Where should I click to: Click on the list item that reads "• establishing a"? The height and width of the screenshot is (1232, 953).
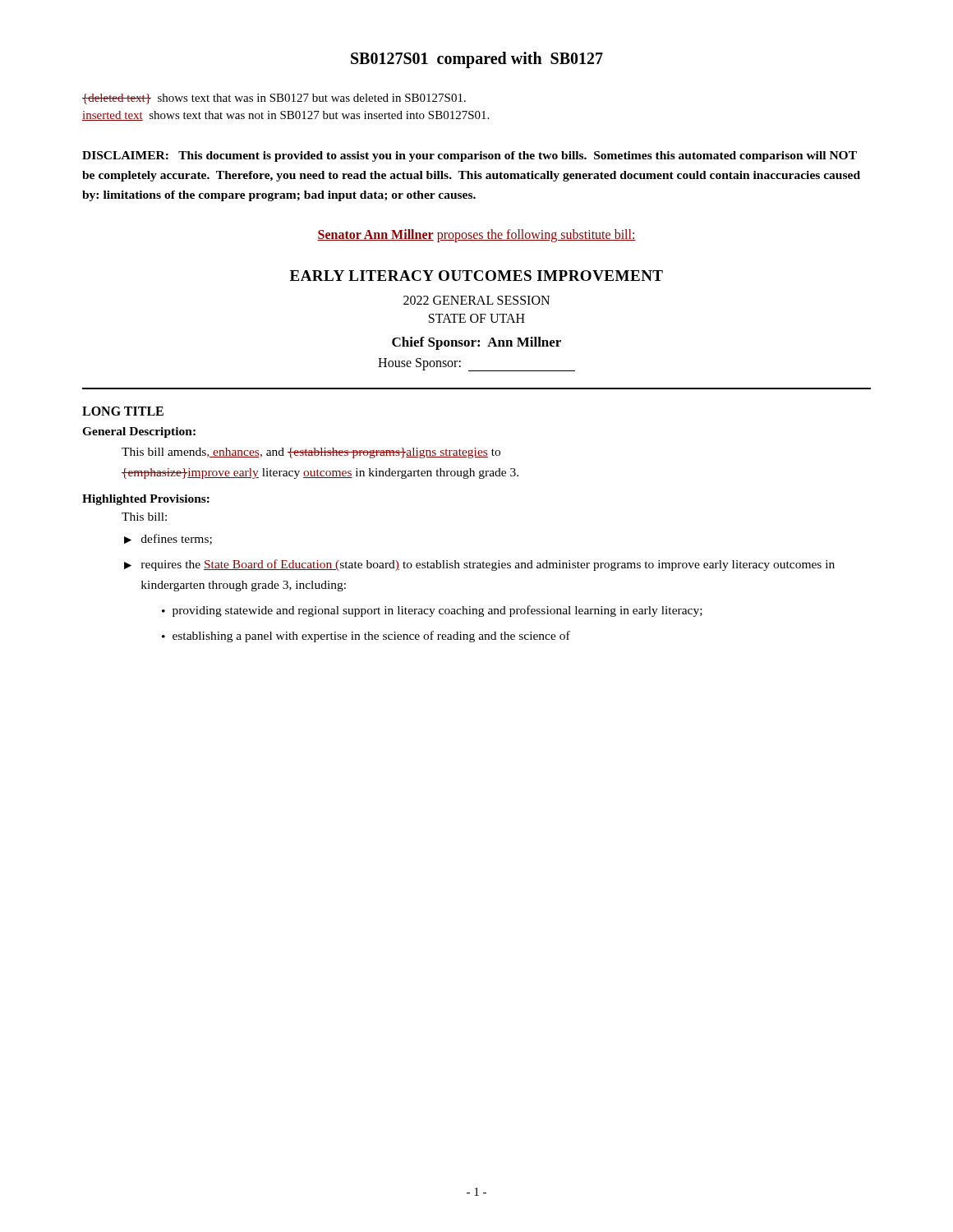click(365, 636)
